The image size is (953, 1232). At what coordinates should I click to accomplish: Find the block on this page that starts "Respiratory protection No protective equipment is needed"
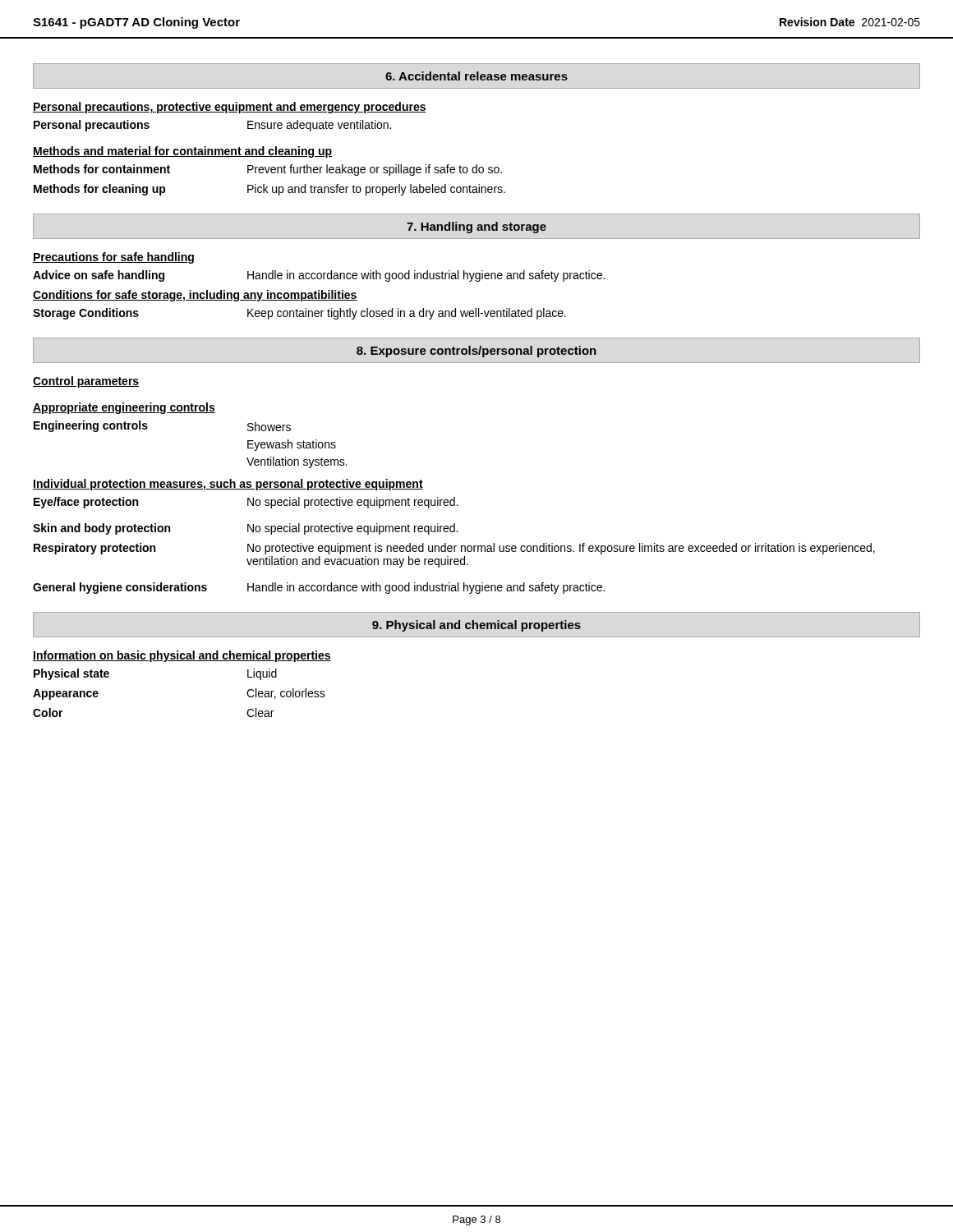point(476,554)
